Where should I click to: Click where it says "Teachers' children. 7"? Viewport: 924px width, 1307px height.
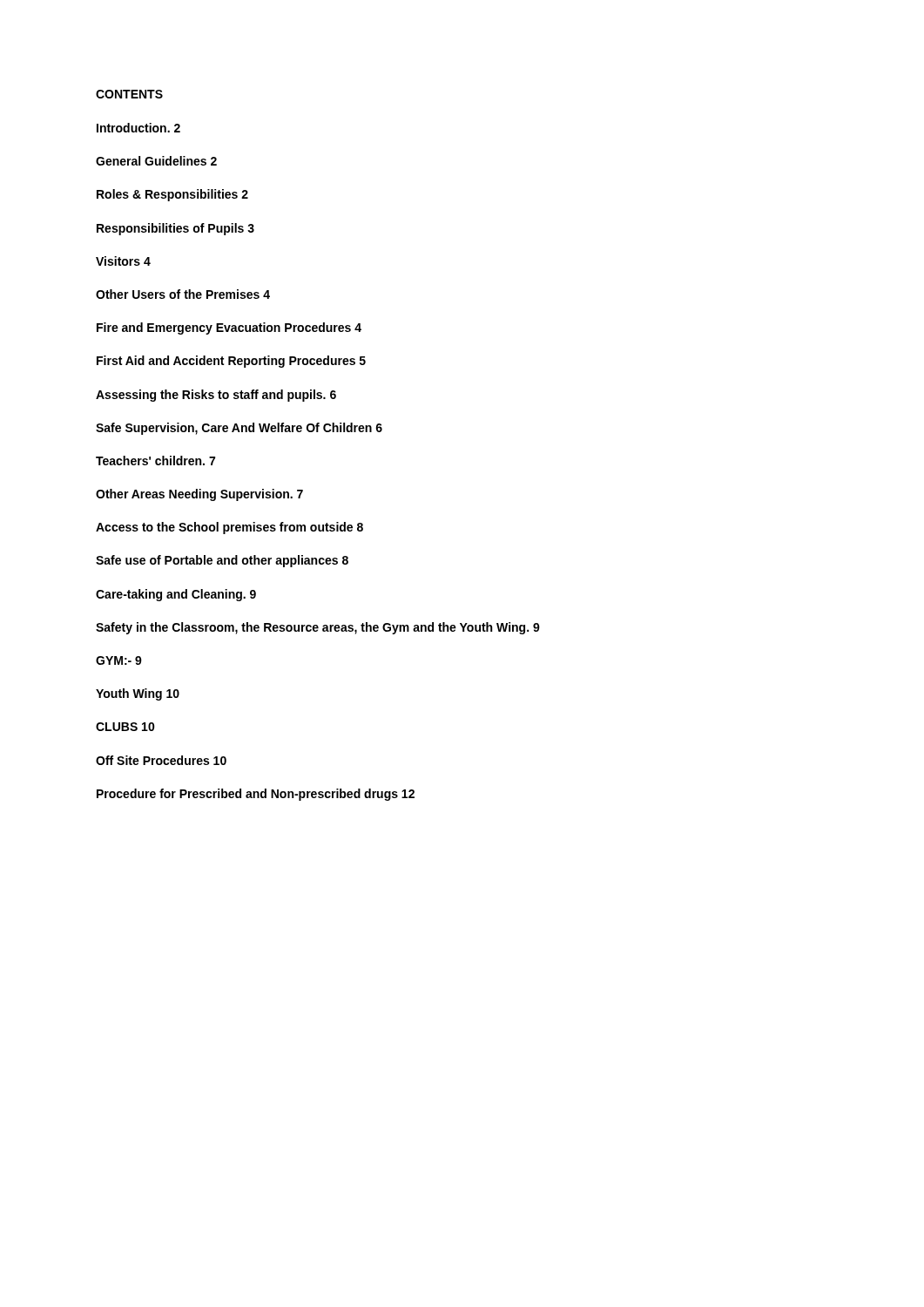[156, 461]
